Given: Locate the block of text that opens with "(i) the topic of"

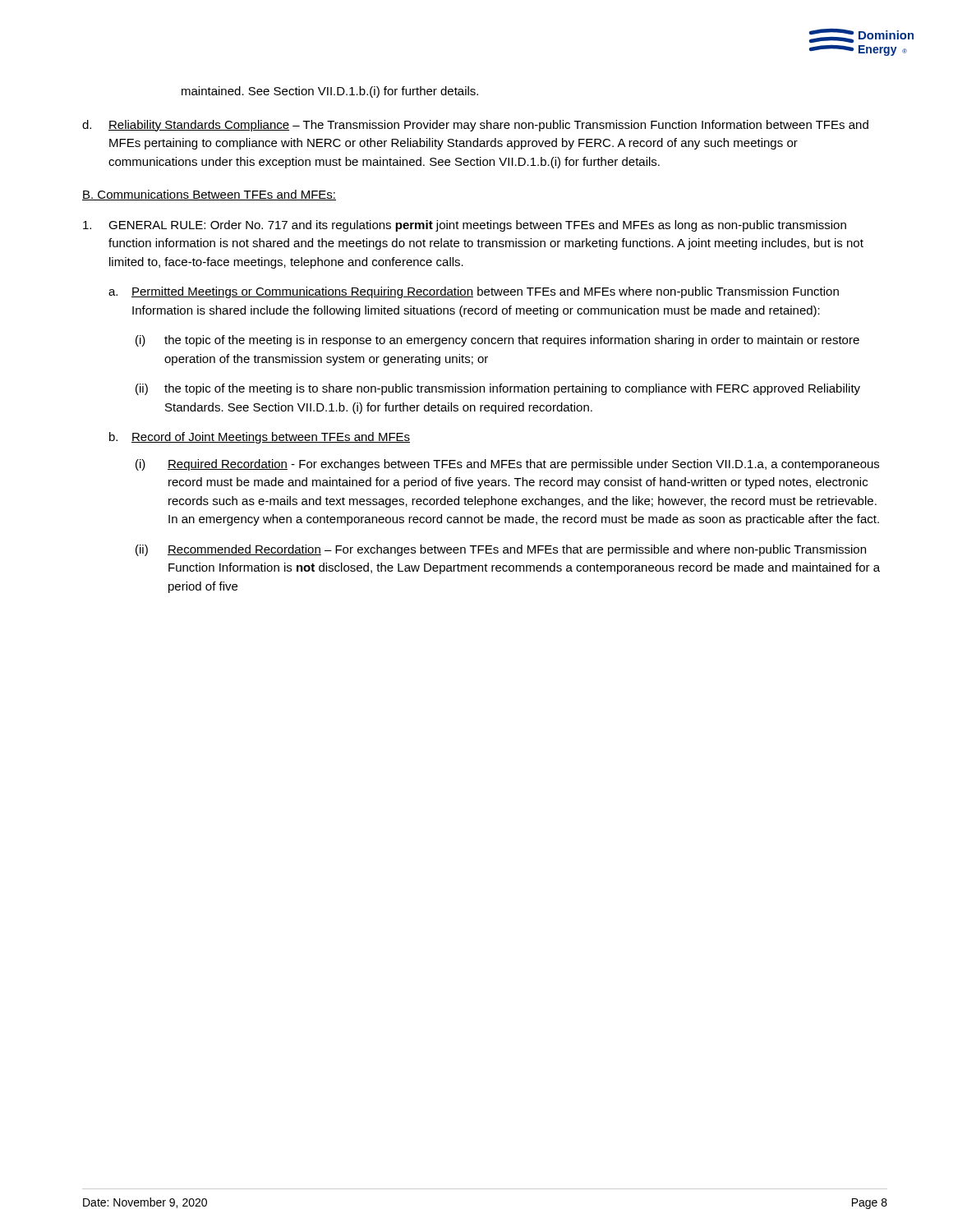Looking at the screenshot, I should 511,350.
